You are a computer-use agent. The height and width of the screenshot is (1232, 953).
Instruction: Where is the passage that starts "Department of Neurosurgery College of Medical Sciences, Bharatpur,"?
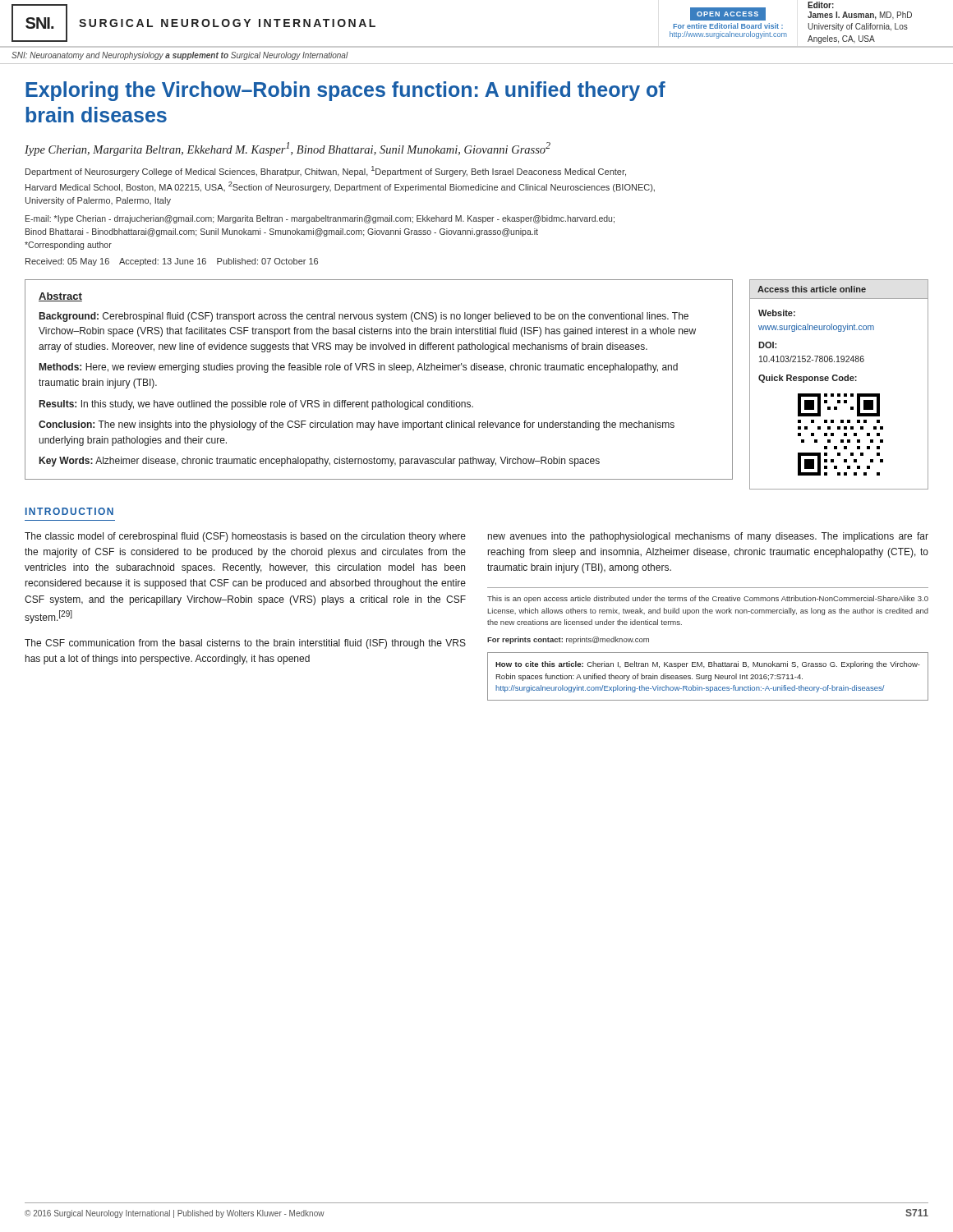point(340,185)
